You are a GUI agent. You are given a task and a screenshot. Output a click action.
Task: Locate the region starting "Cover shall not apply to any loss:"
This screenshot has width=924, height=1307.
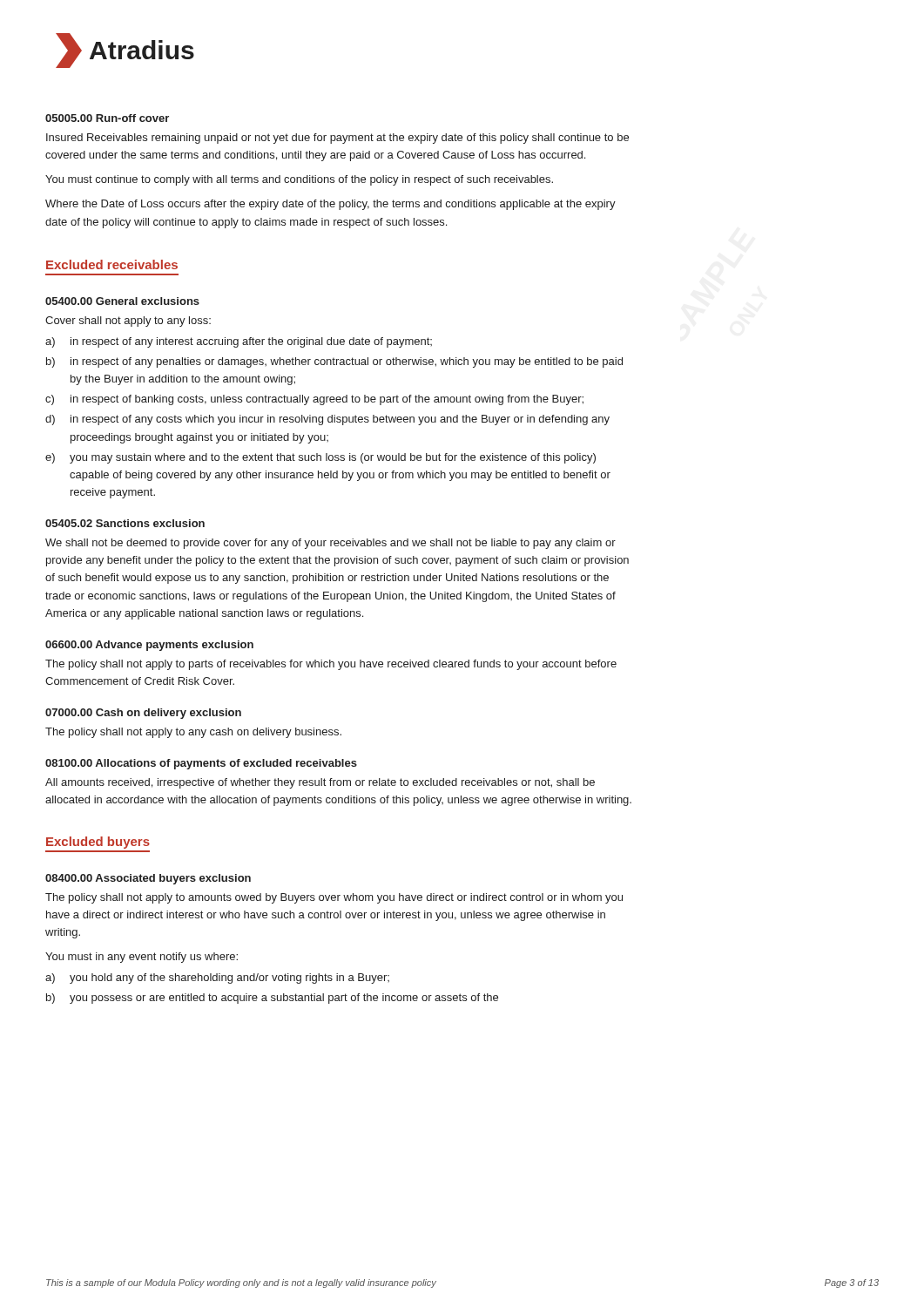point(128,320)
